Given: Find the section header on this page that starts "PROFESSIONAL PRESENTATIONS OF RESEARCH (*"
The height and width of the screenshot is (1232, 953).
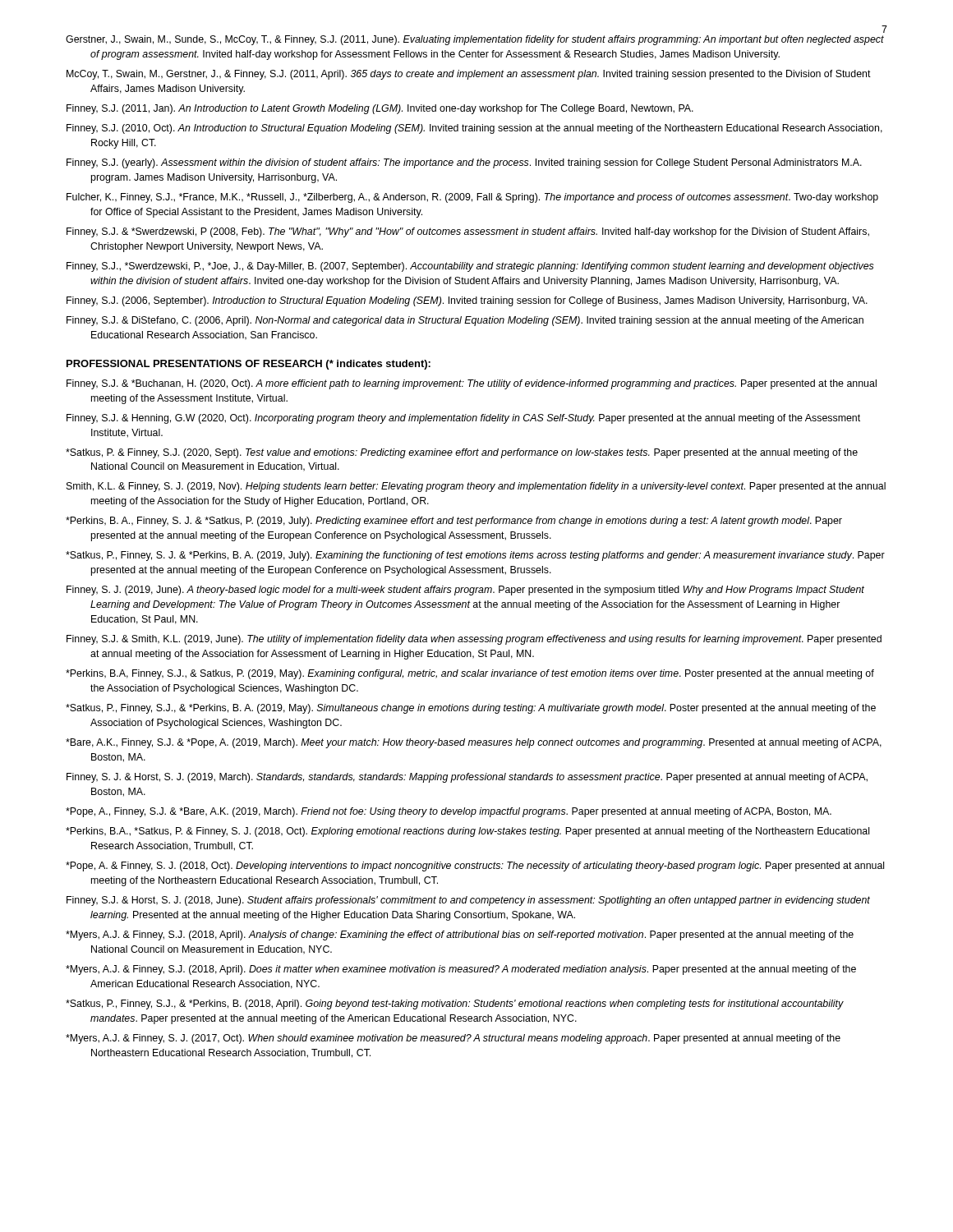Looking at the screenshot, I should tap(248, 363).
